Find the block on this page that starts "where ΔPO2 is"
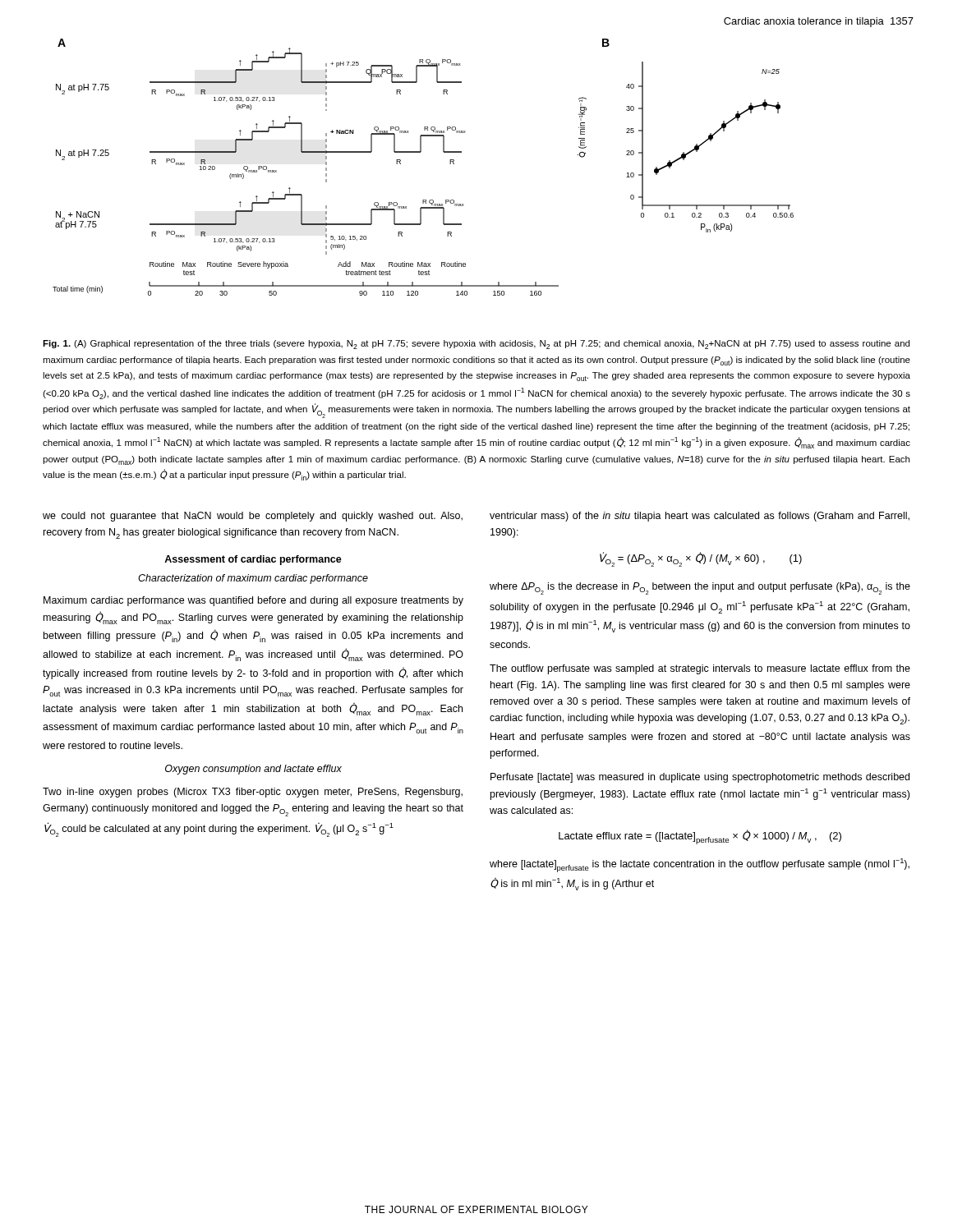The width and height of the screenshot is (953, 1232). click(x=700, y=616)
